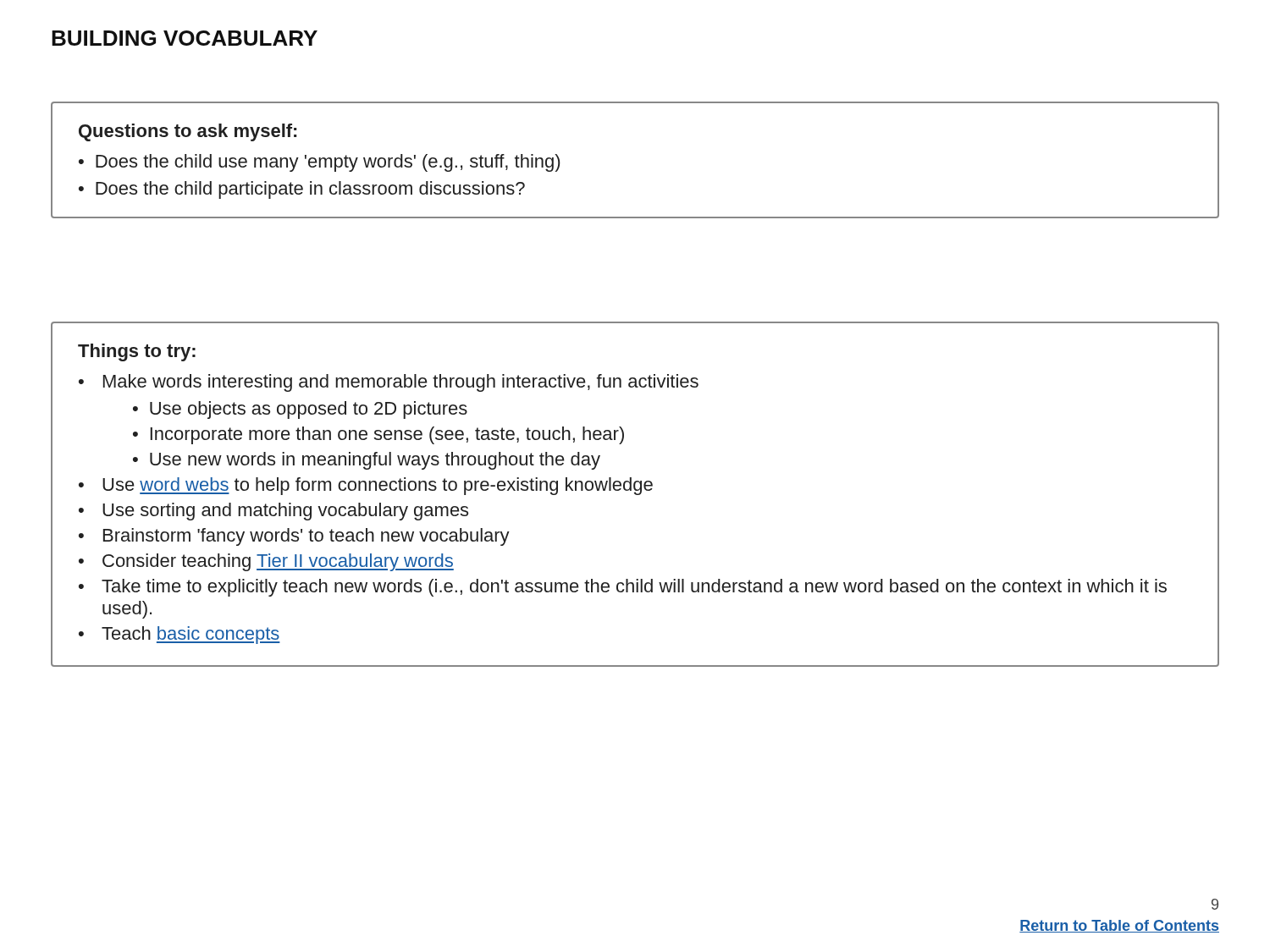Navigate to the text block starting "• Brainstorm 'fancy words' to teach new"
Viewport: 1270px width, 952px height.
tap(294, 536)
